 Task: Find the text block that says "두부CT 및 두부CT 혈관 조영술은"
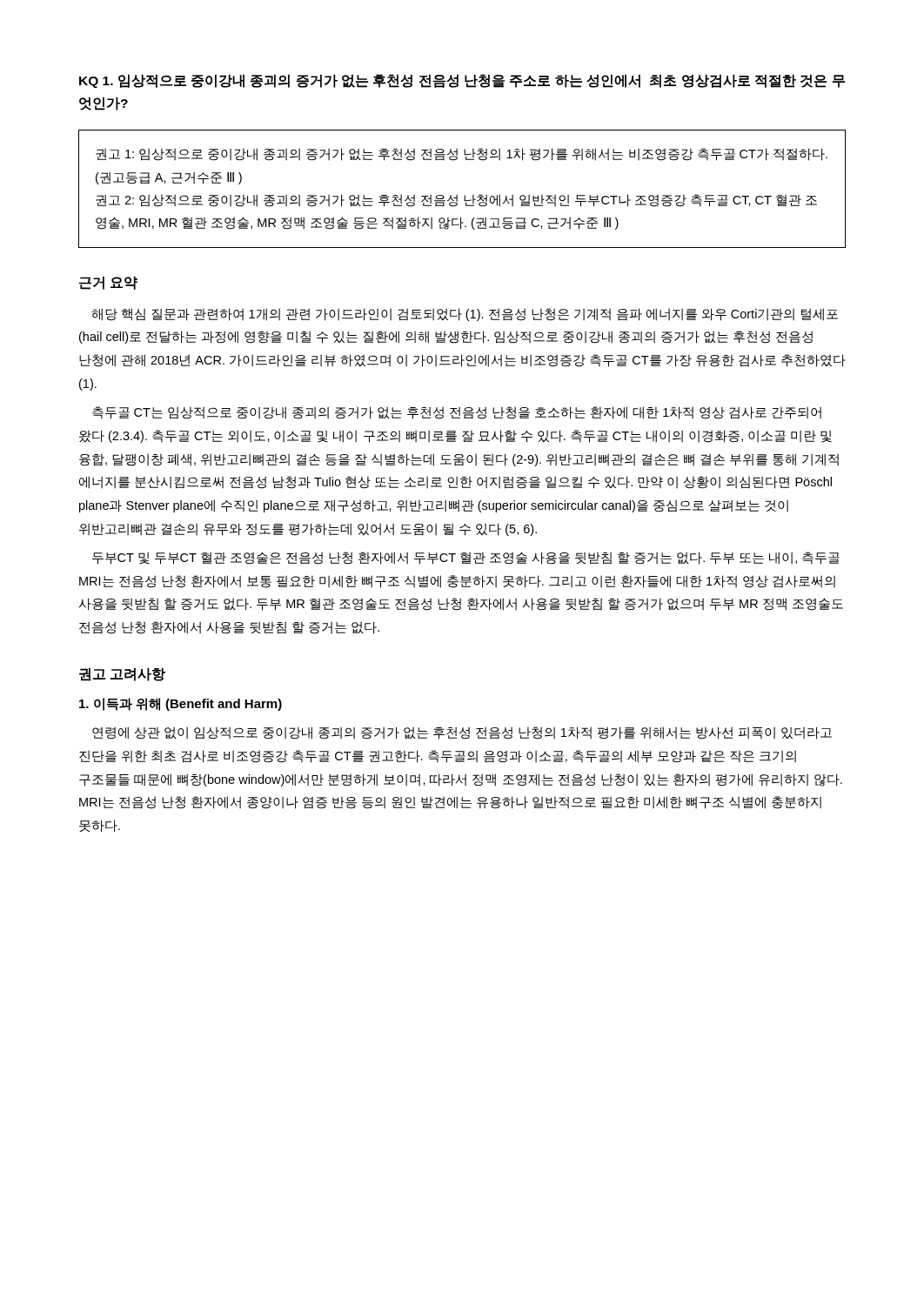[461, 592]
